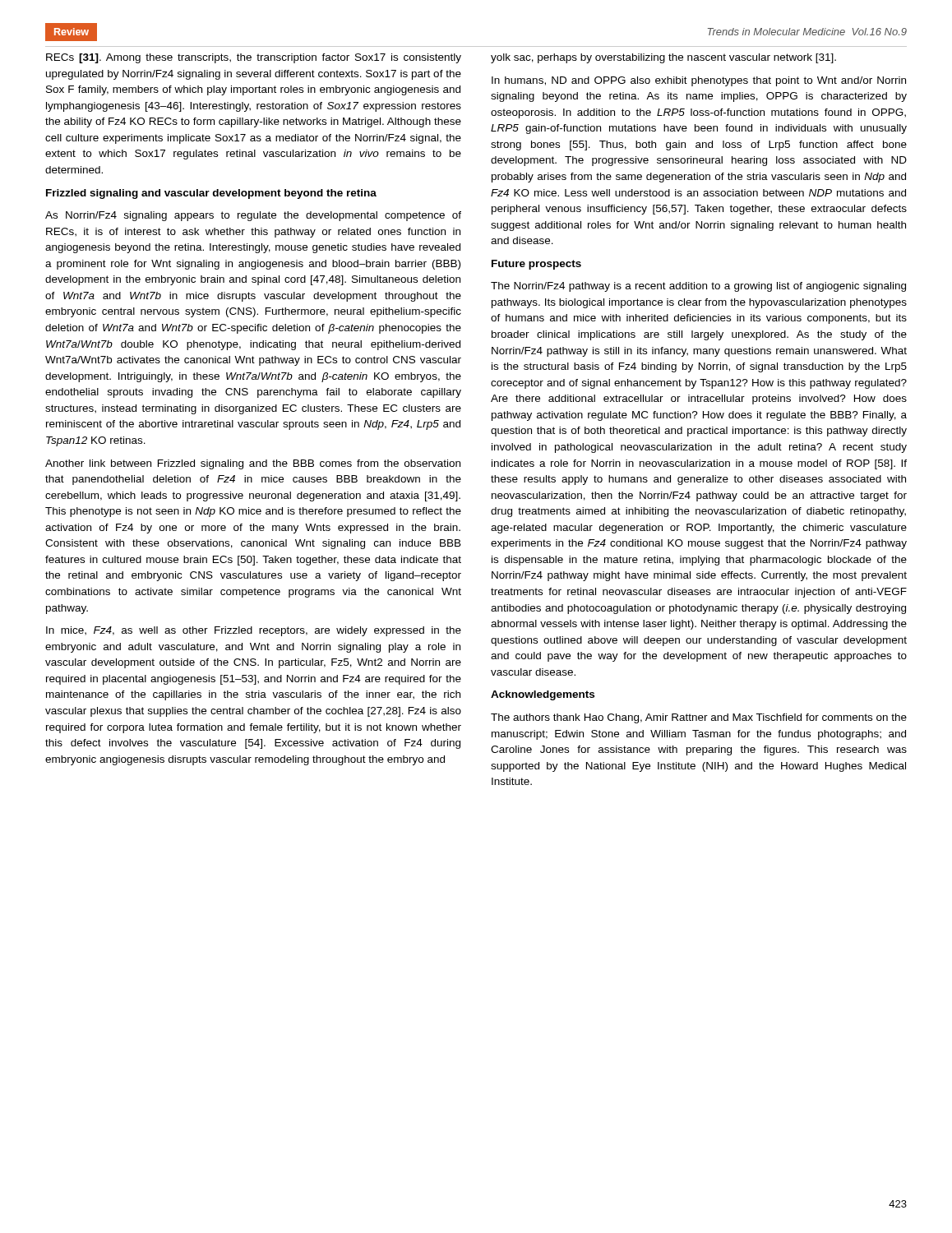Point to the element starting "Another link between Frizzled signaling and the BBB"
Screen dimensions: 1233x952
(253, 535)
